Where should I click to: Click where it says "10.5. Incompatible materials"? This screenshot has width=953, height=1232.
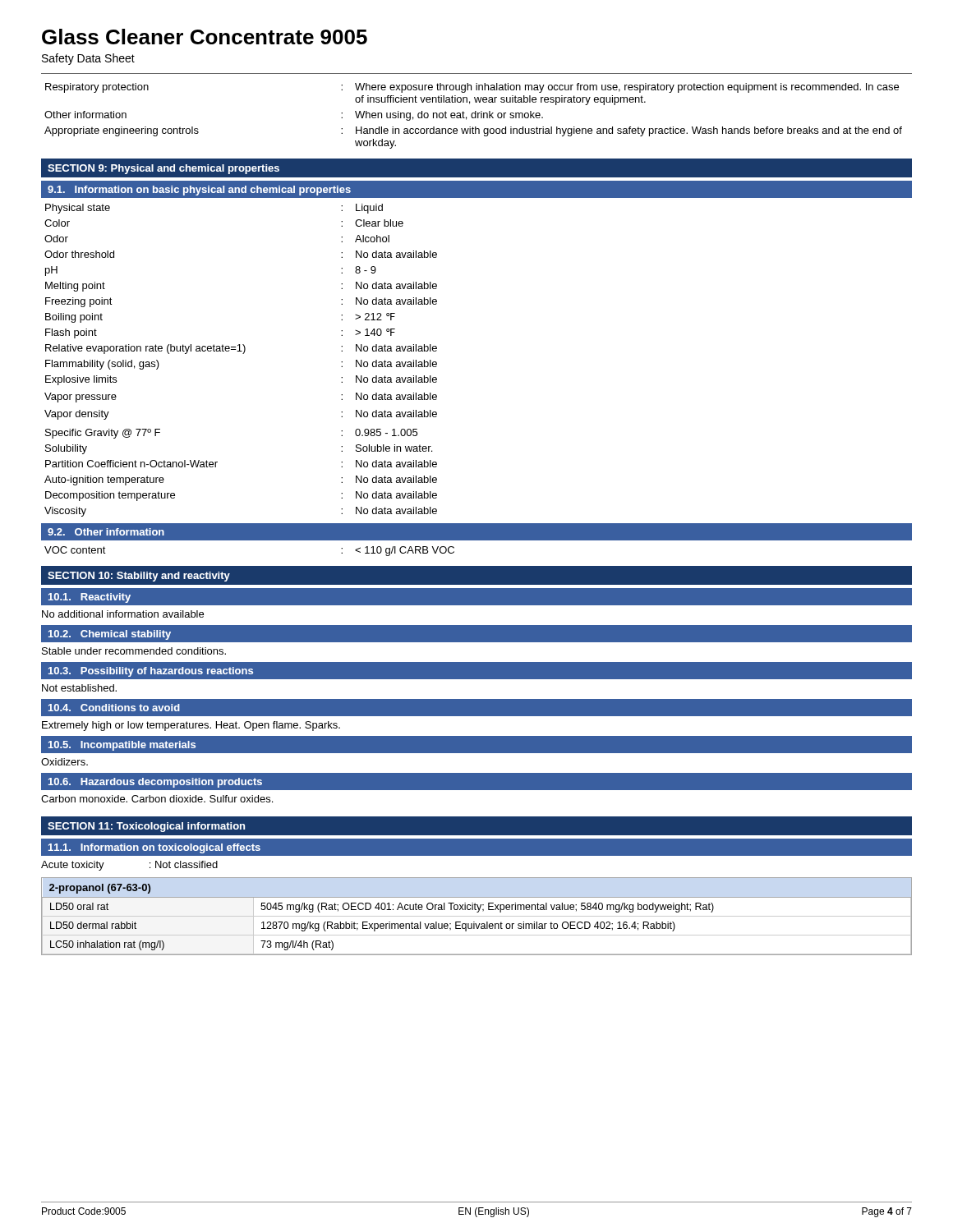pos(122,744)
